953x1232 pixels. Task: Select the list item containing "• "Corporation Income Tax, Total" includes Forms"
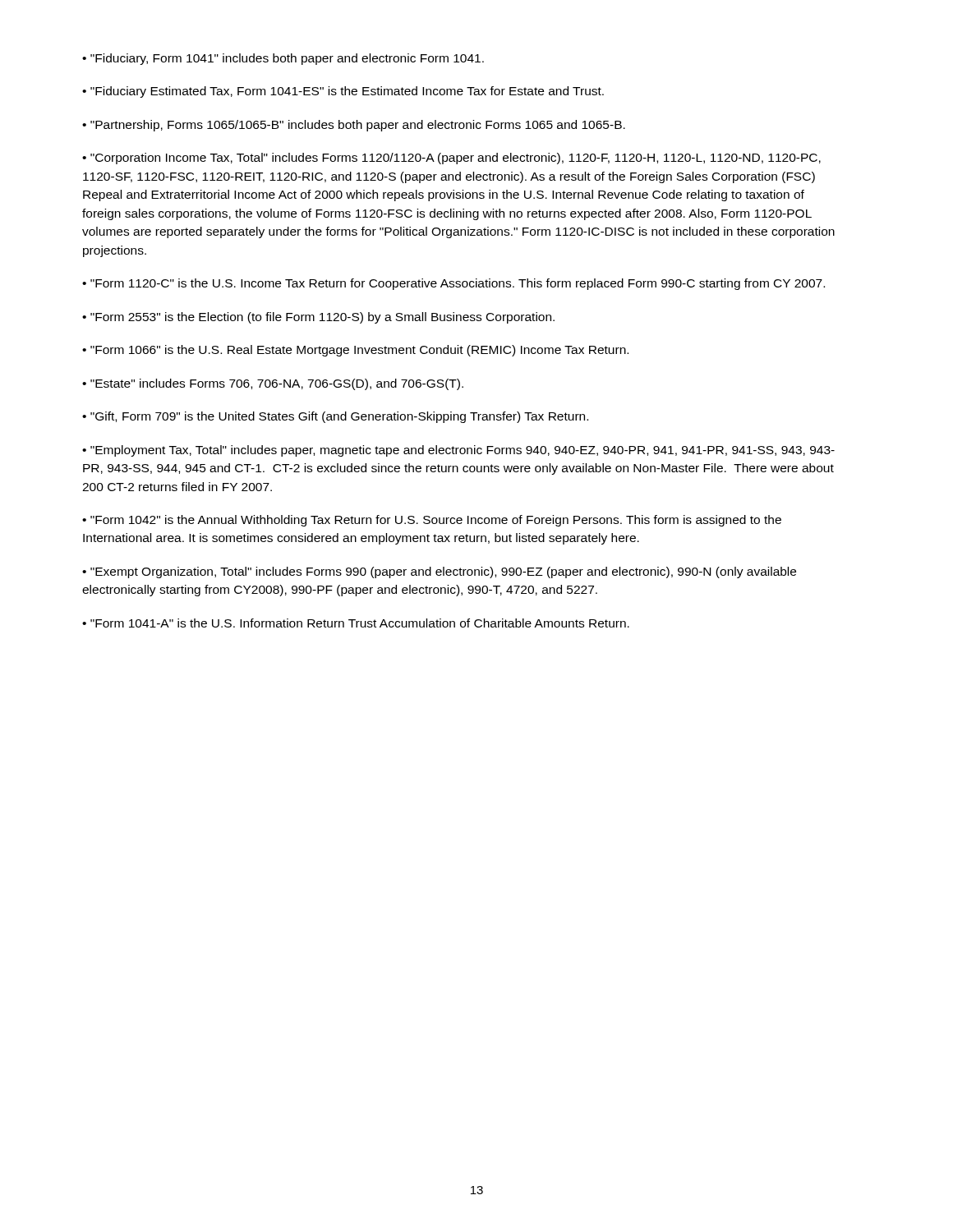click(459, 204)
